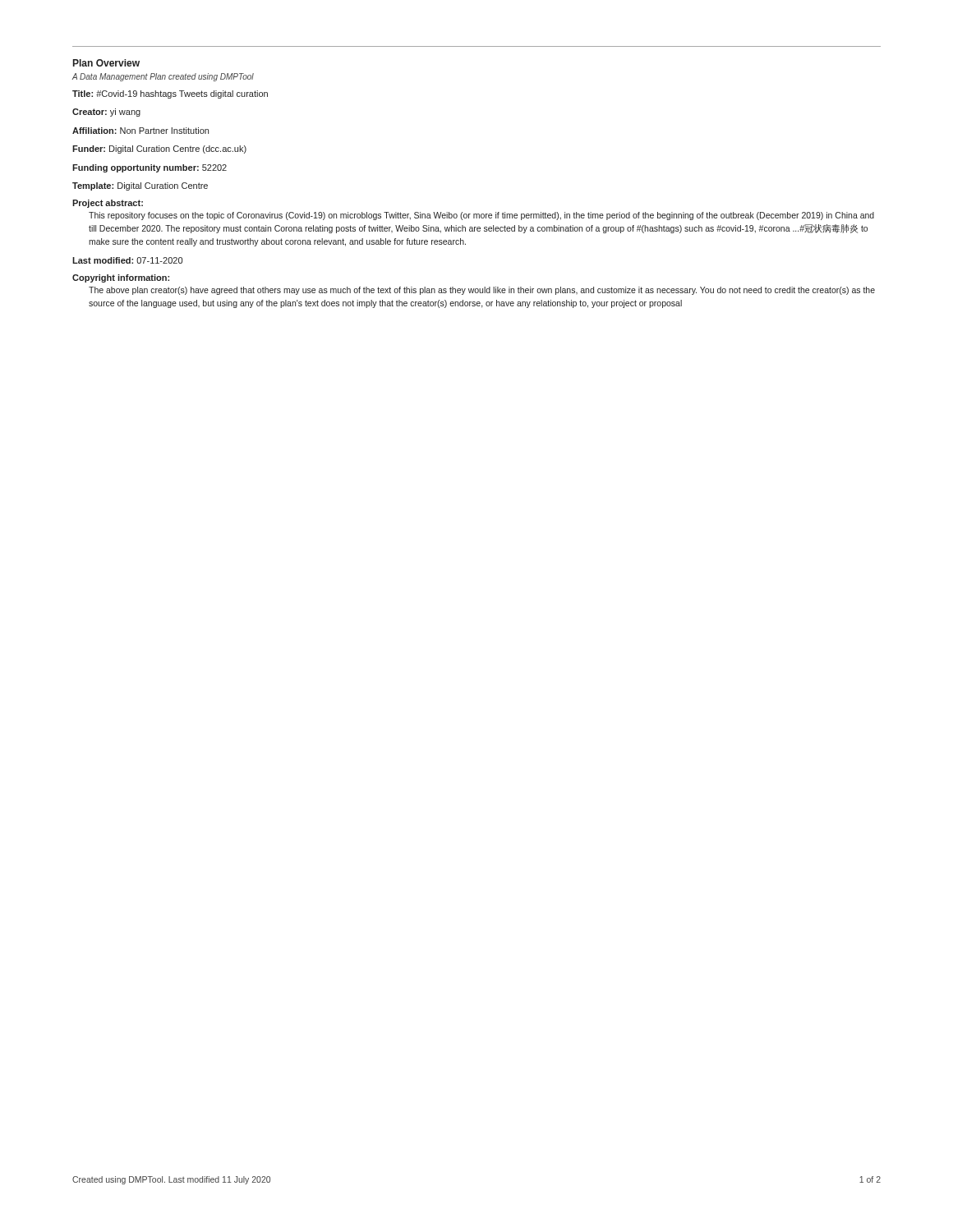This screenshot has height=1232, width=953.
Task: Where is the passage that starts "Template: Digital Curation"?
Action: pos(140,186)
